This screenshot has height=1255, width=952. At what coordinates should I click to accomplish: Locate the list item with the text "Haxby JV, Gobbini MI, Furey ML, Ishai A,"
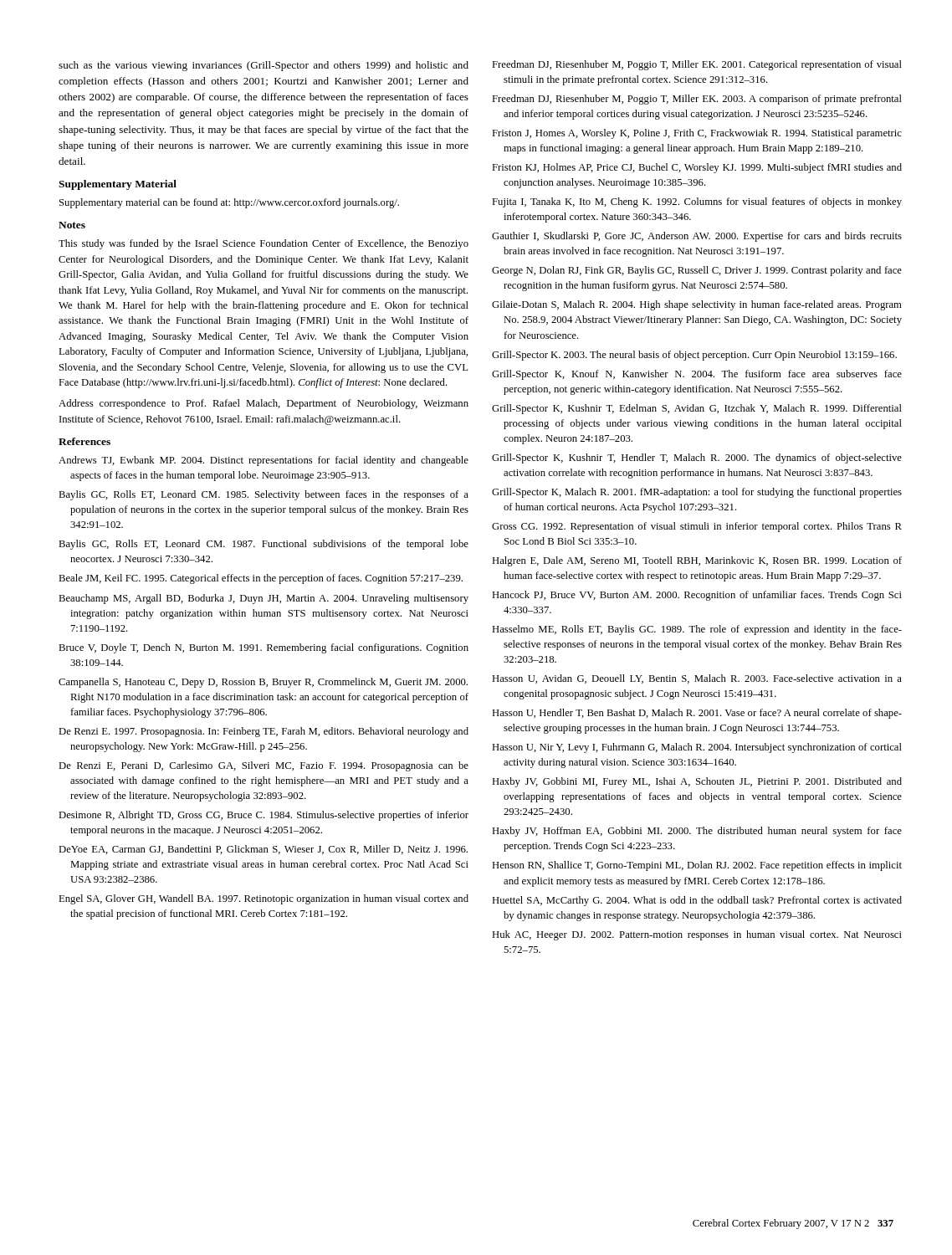point(697,797)
